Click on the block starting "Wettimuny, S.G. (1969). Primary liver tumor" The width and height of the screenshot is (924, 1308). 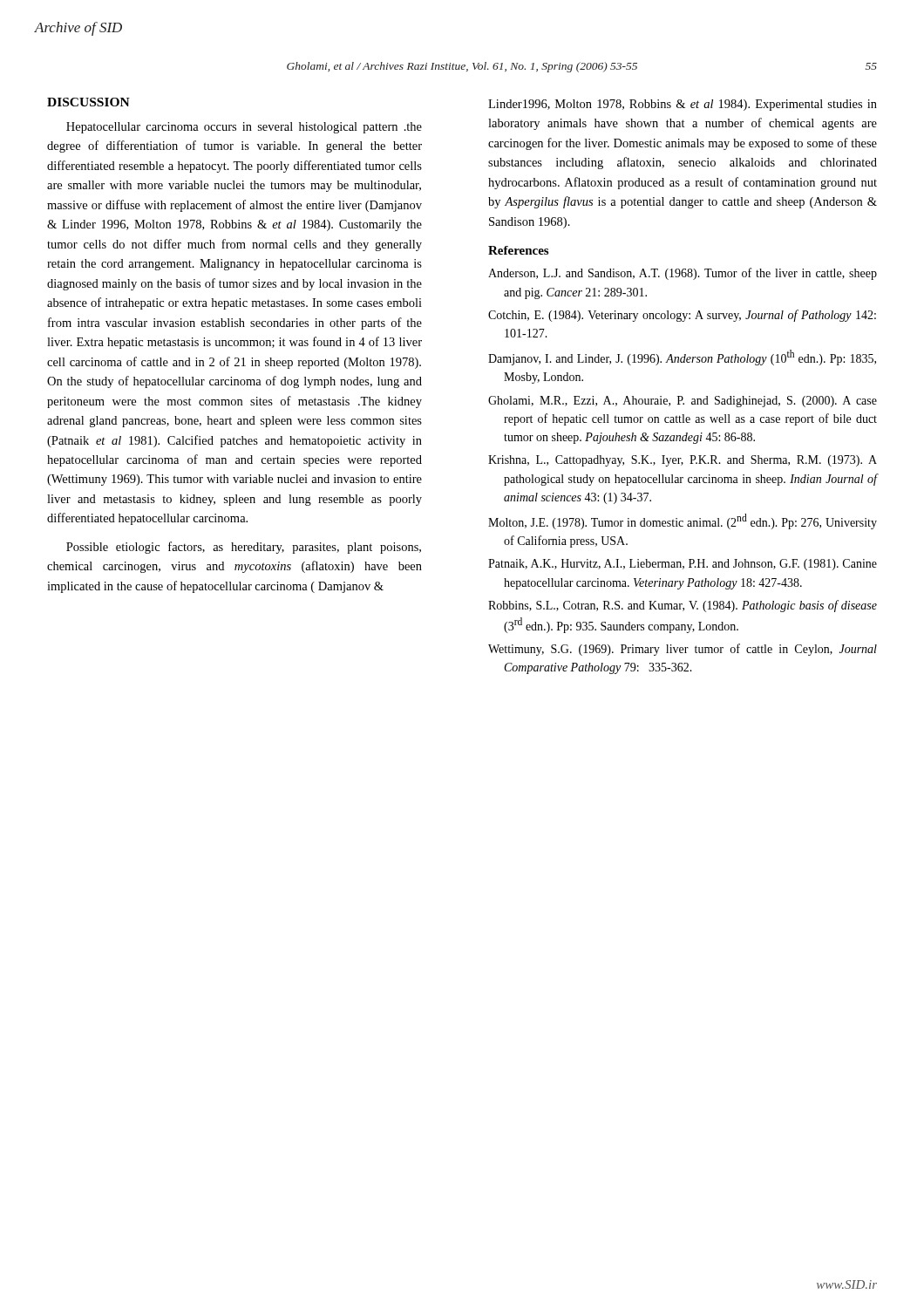click(683, 659)
